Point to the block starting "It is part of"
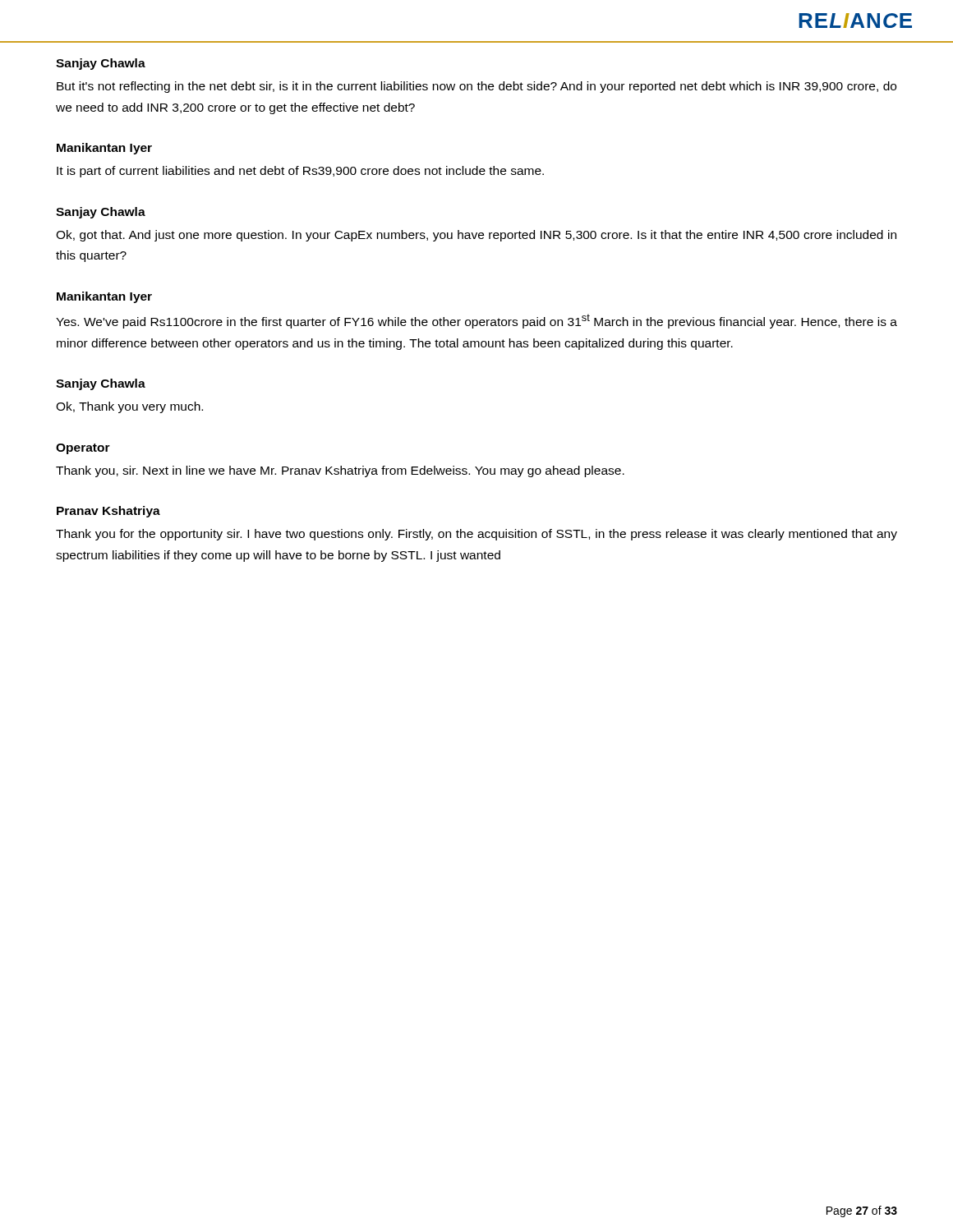This screenshot has width=953, height=1232. click(x=300, y=171)
